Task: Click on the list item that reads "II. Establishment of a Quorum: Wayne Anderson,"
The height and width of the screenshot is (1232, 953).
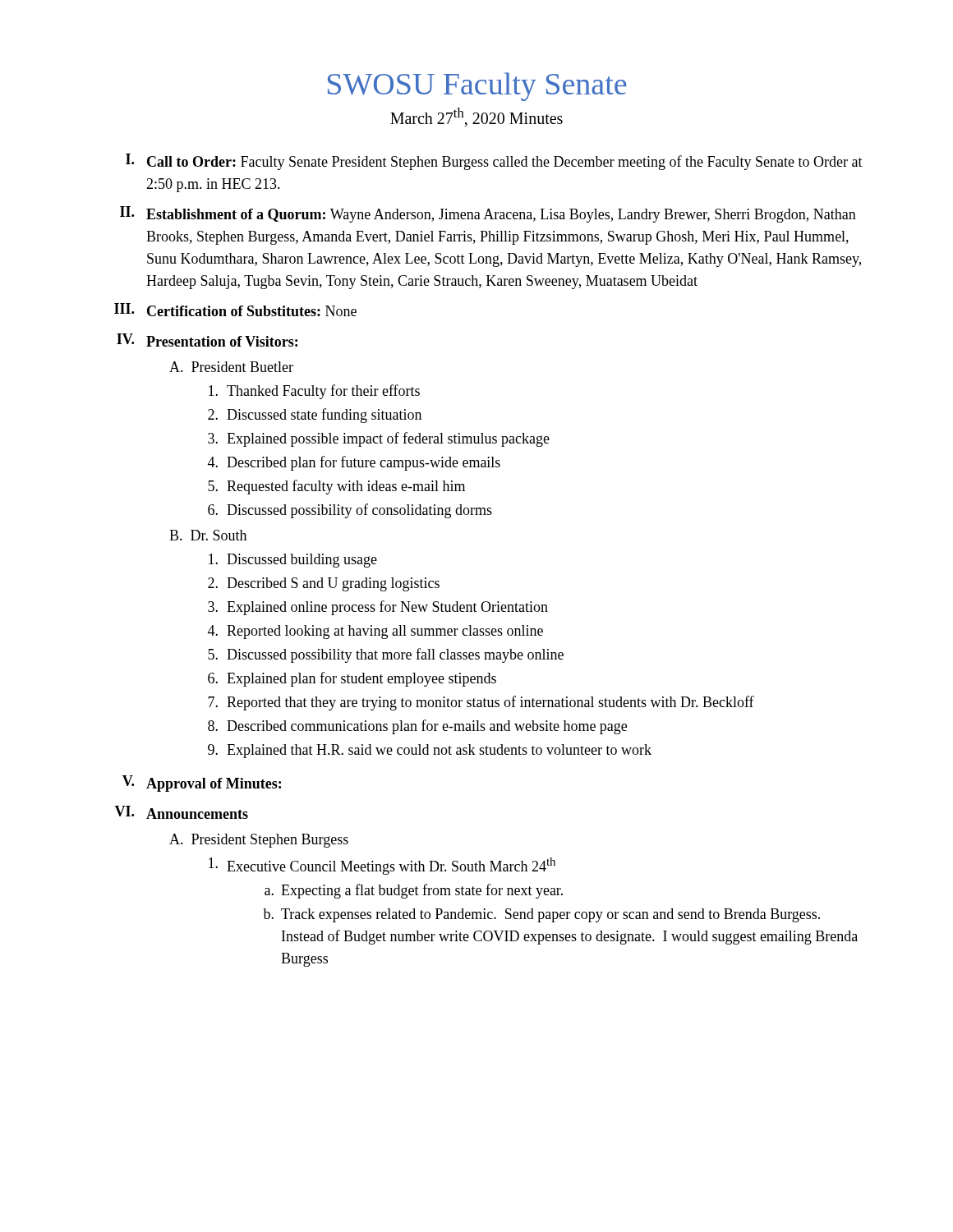Action: (x=476, y=248)
